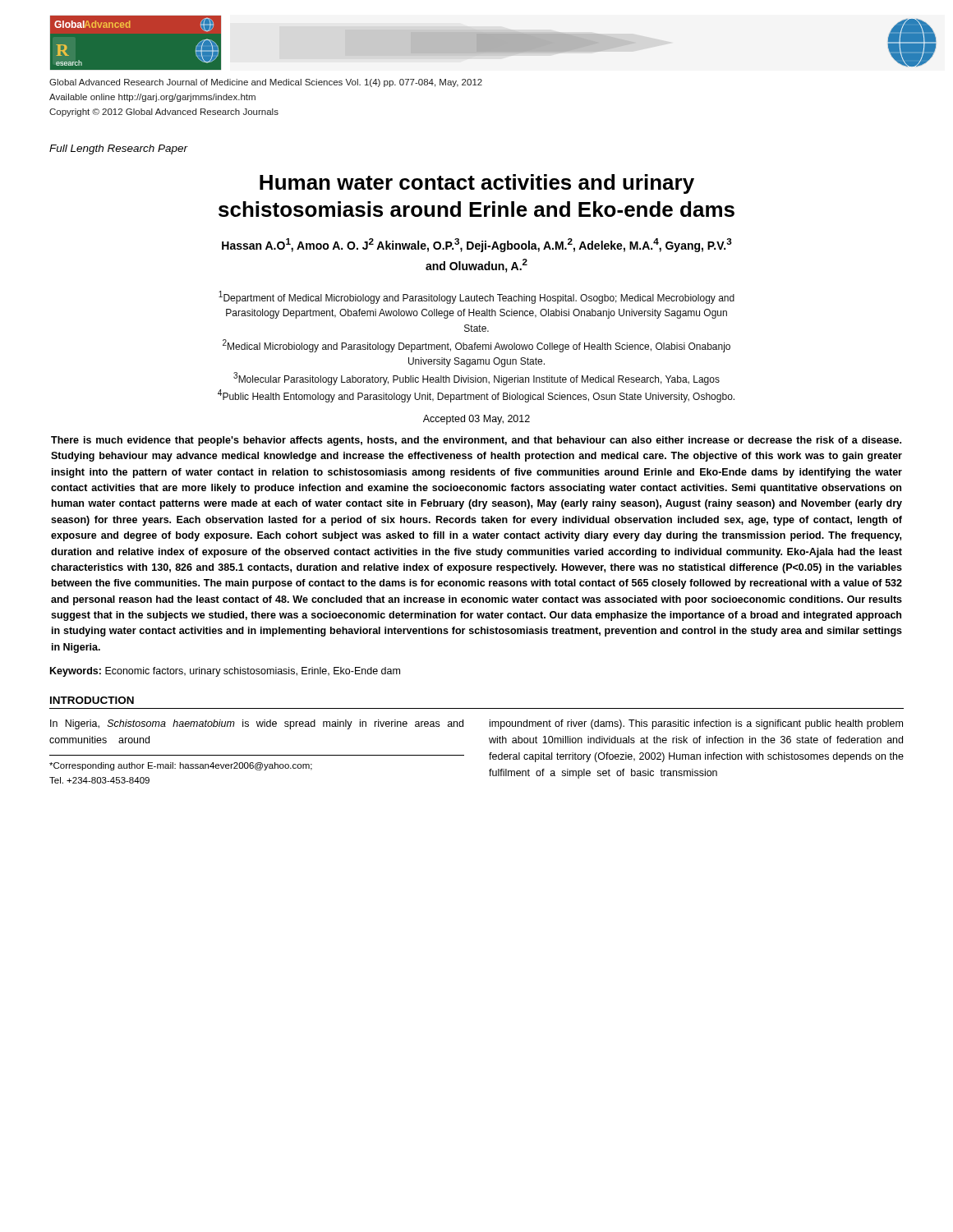
Task: Locate the title that says "Human water contact activities and"
Action: point(476,196)
